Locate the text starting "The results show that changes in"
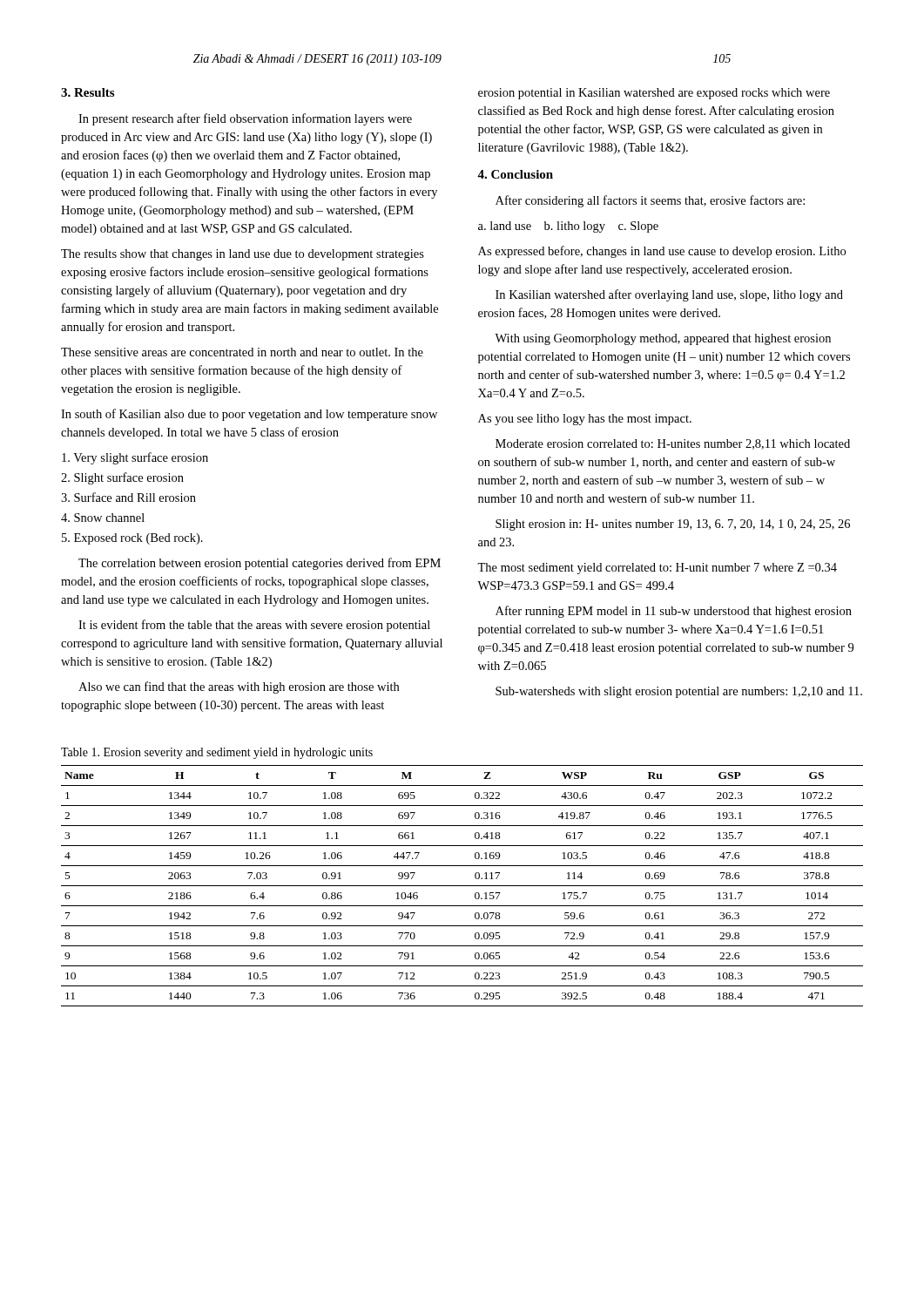924x1307 pixels. point(254,290)
